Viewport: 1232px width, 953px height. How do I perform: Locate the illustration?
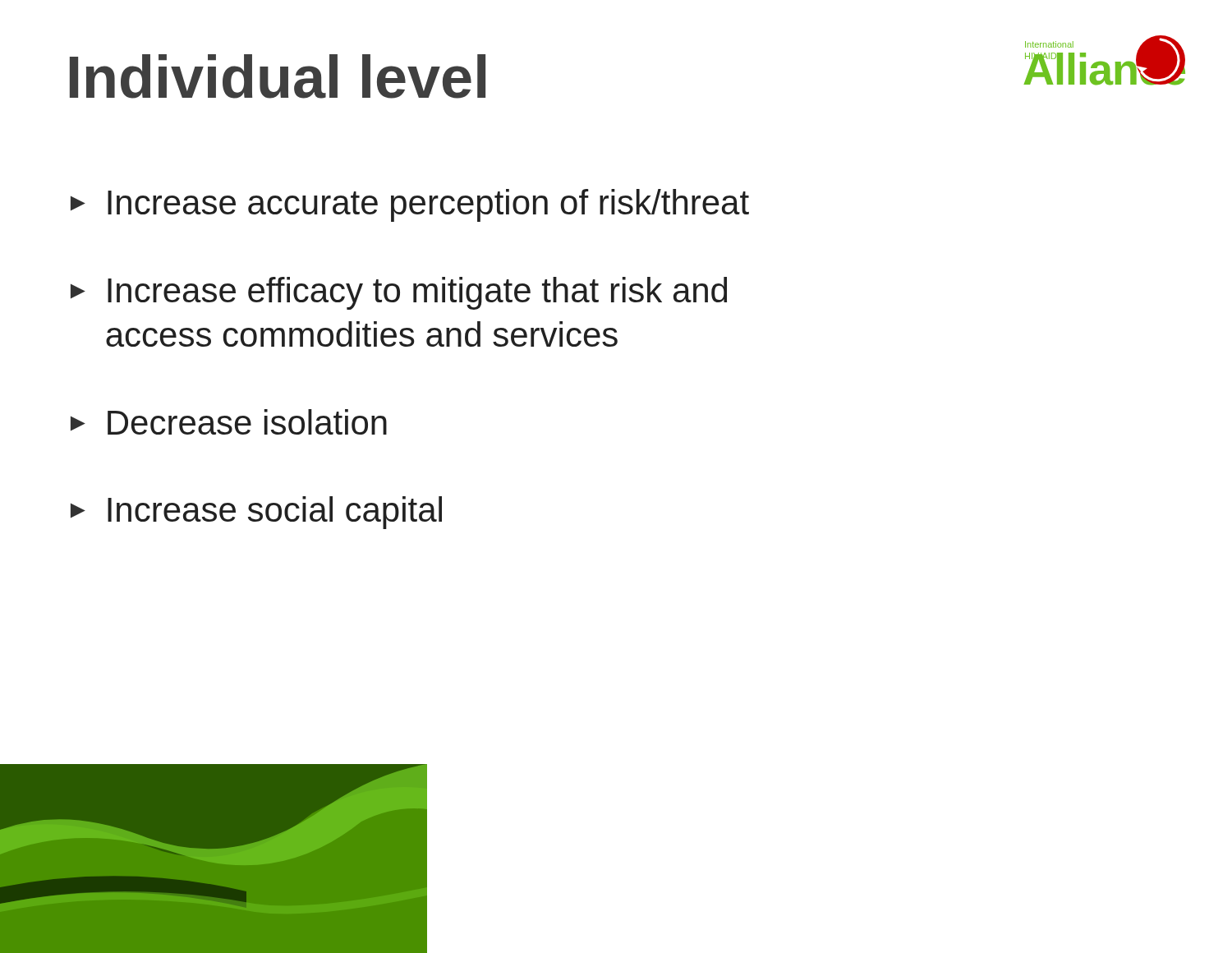(x=214, y=859)
